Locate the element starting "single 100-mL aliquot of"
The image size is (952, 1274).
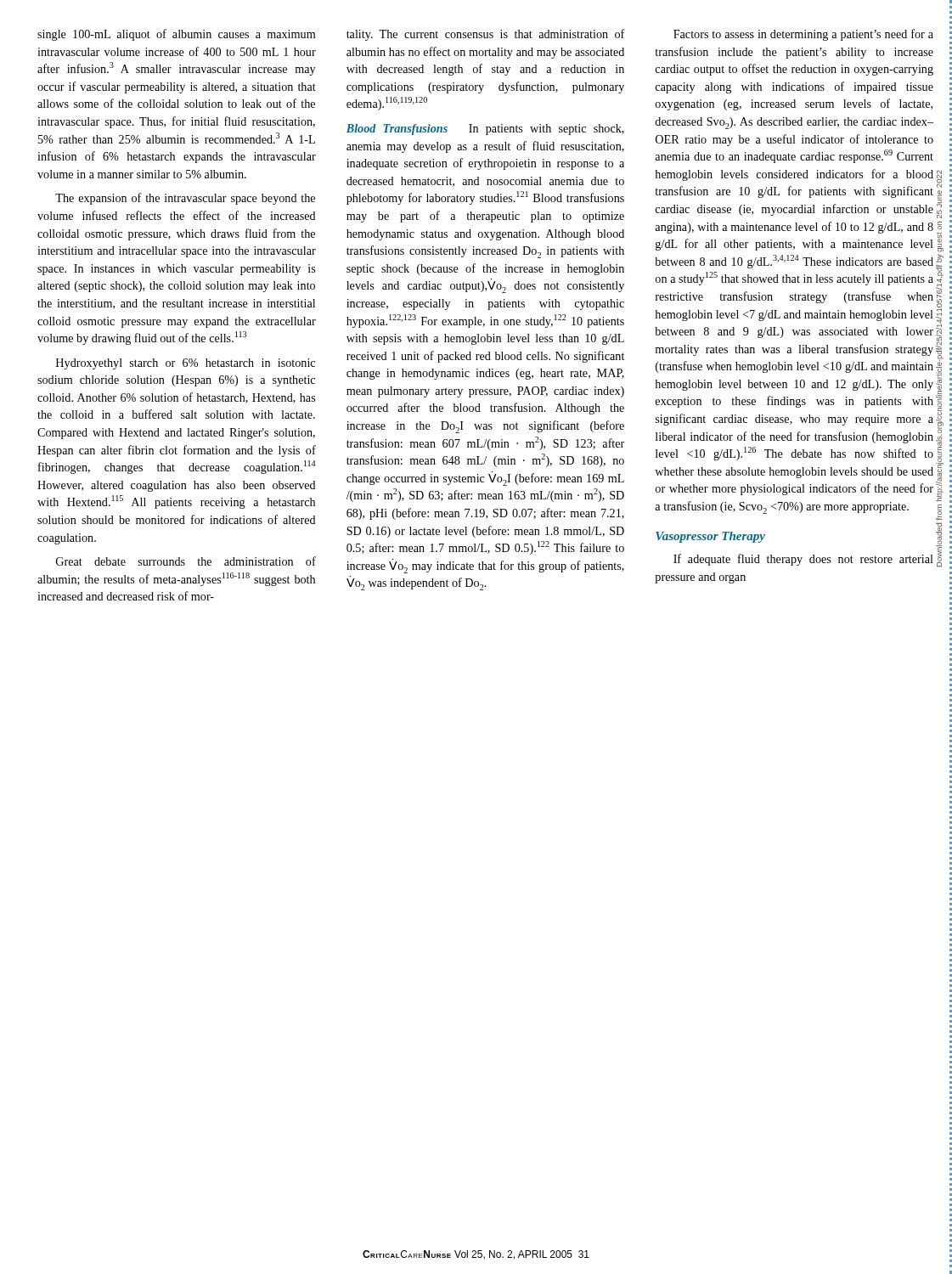tap(177, 104)
